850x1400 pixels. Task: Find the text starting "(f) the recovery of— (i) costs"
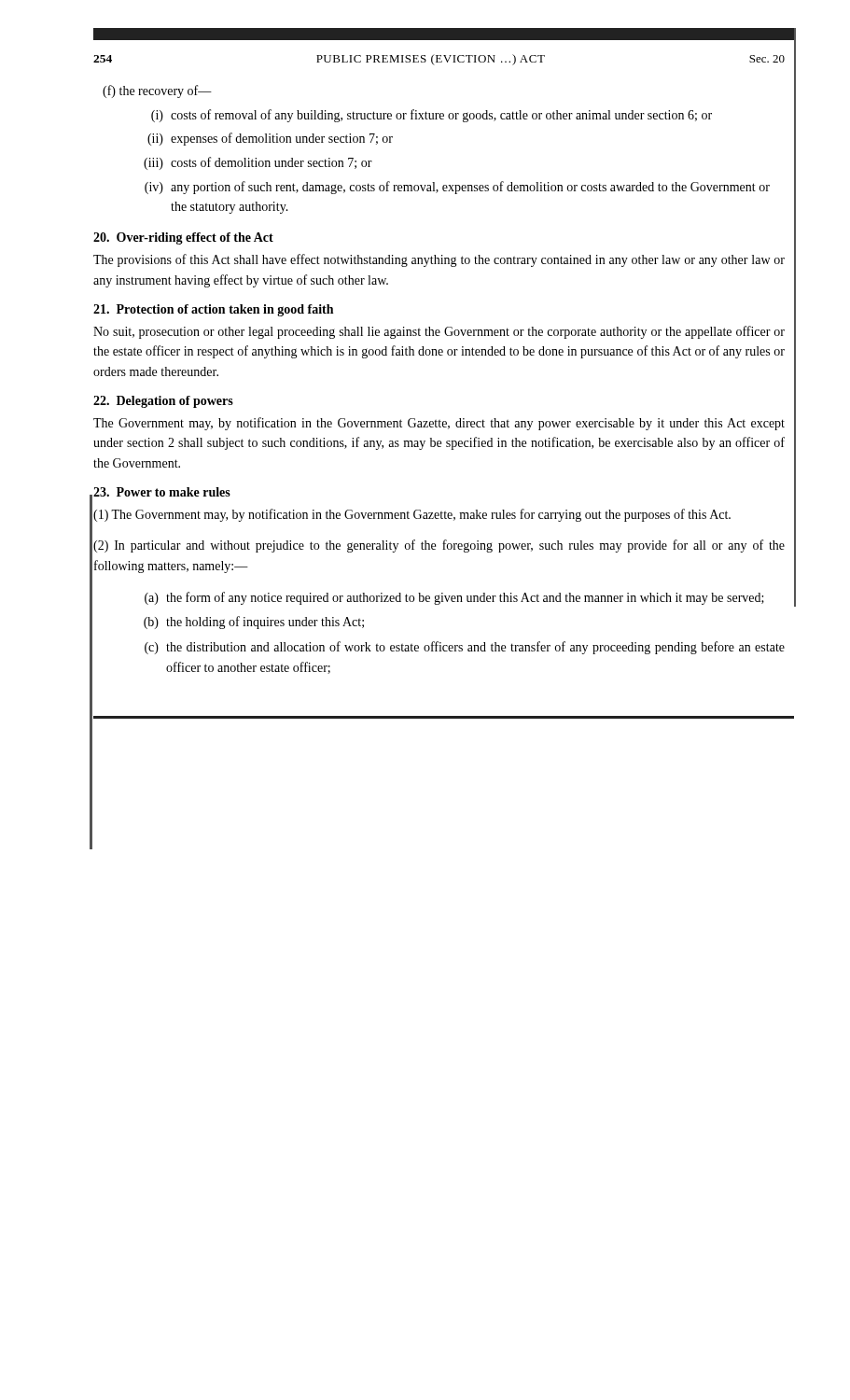157,91
